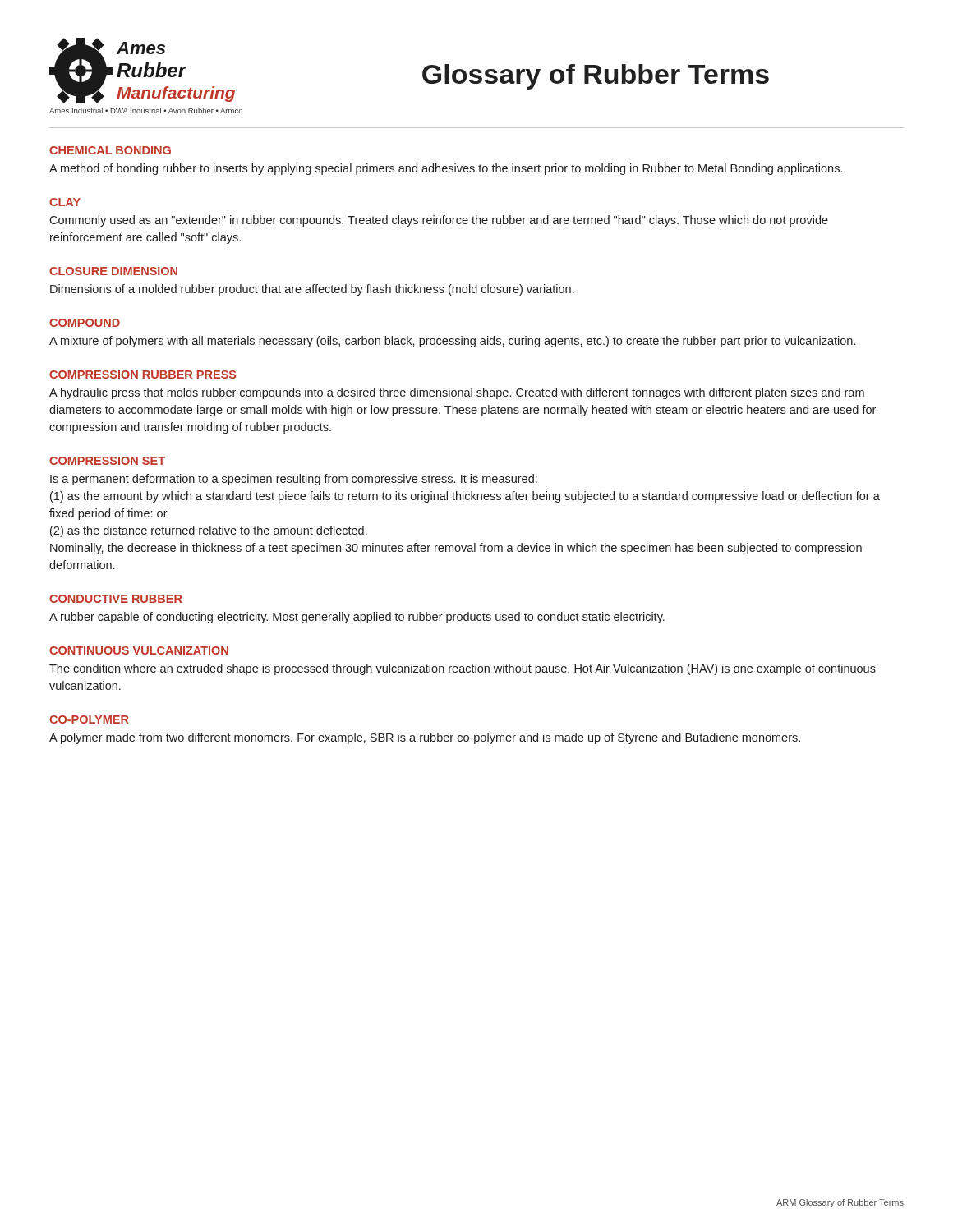Locate the element starting "Glossary of Rubber Terms"
Image resolution: width=953 pixels, height=1232 pixels.
click(596, 74)
